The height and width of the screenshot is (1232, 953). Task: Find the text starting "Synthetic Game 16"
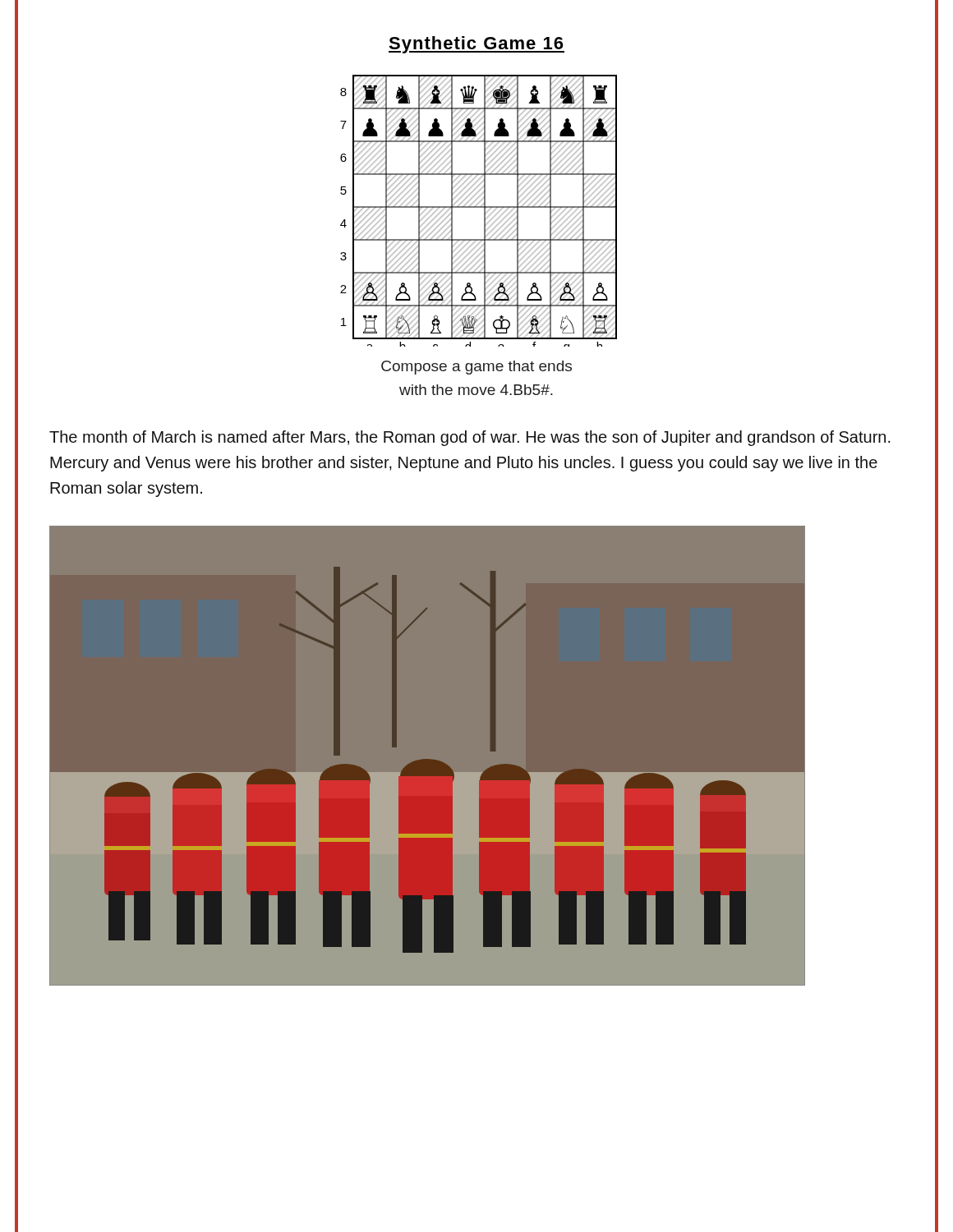click(x=476, y=43)
